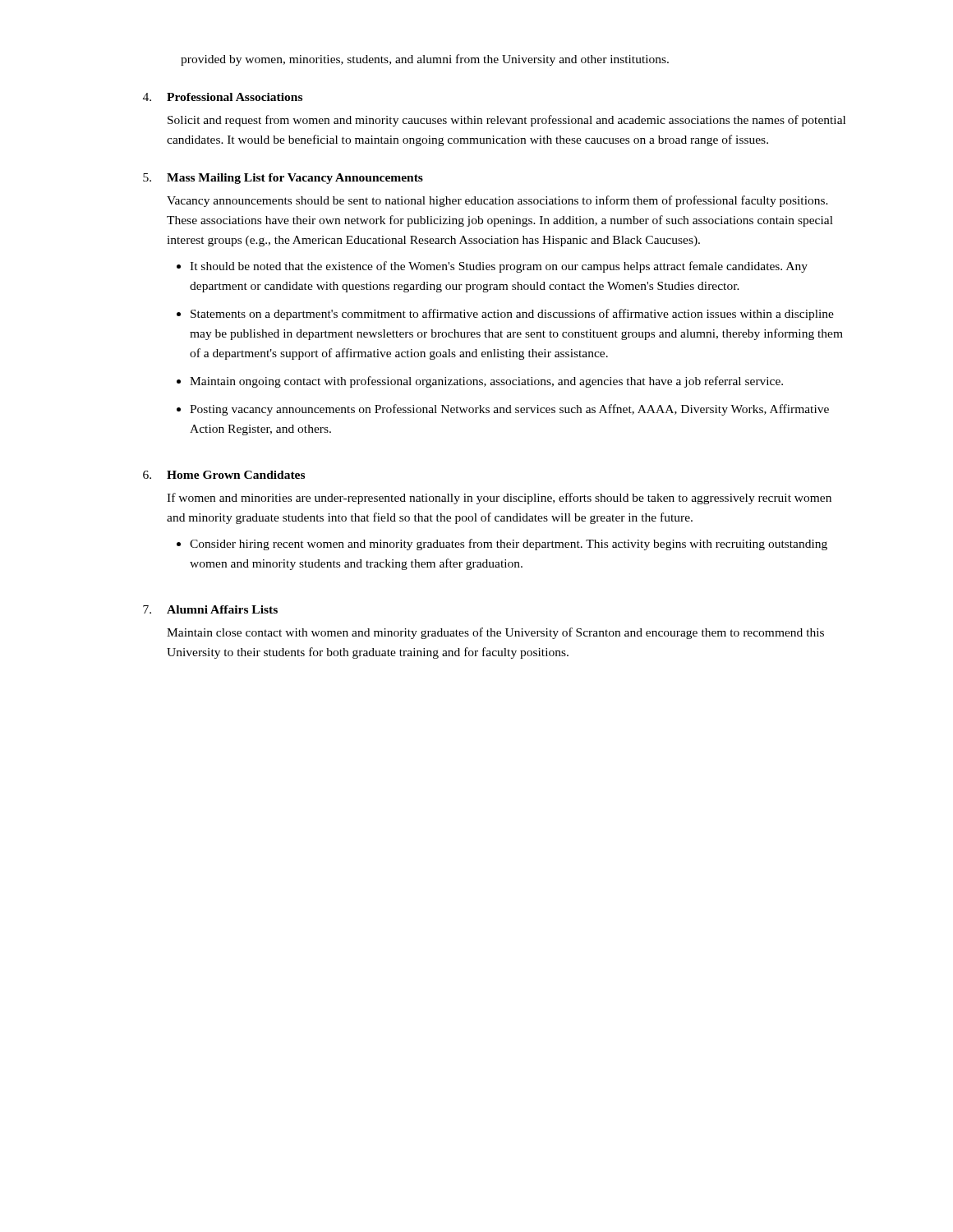Locate the text starting "5. Mass Mailing List for Vacancy"

pyautogui.click(x=476, y=307)
